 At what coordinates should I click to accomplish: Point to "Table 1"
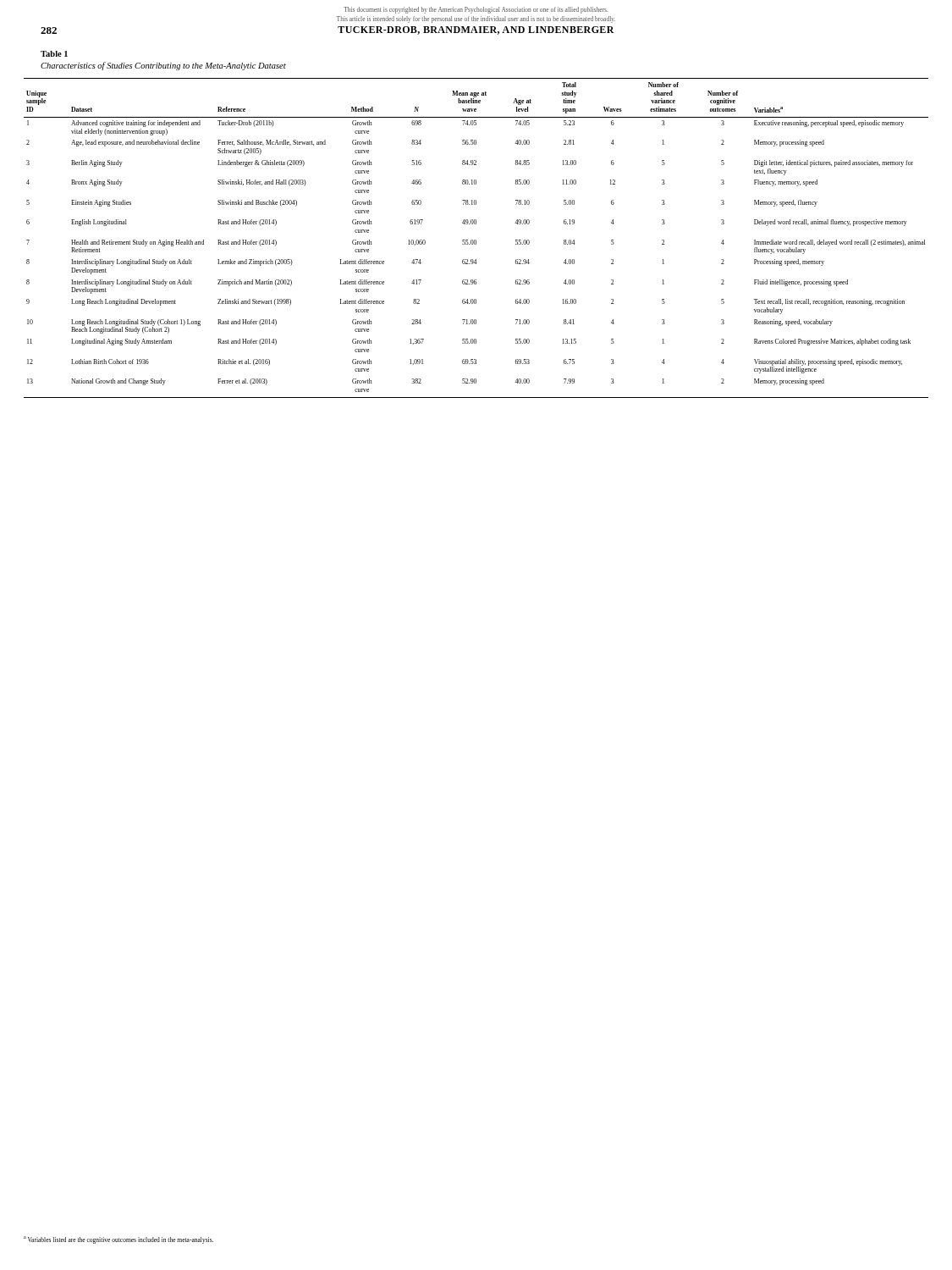(x=54, y=54)
